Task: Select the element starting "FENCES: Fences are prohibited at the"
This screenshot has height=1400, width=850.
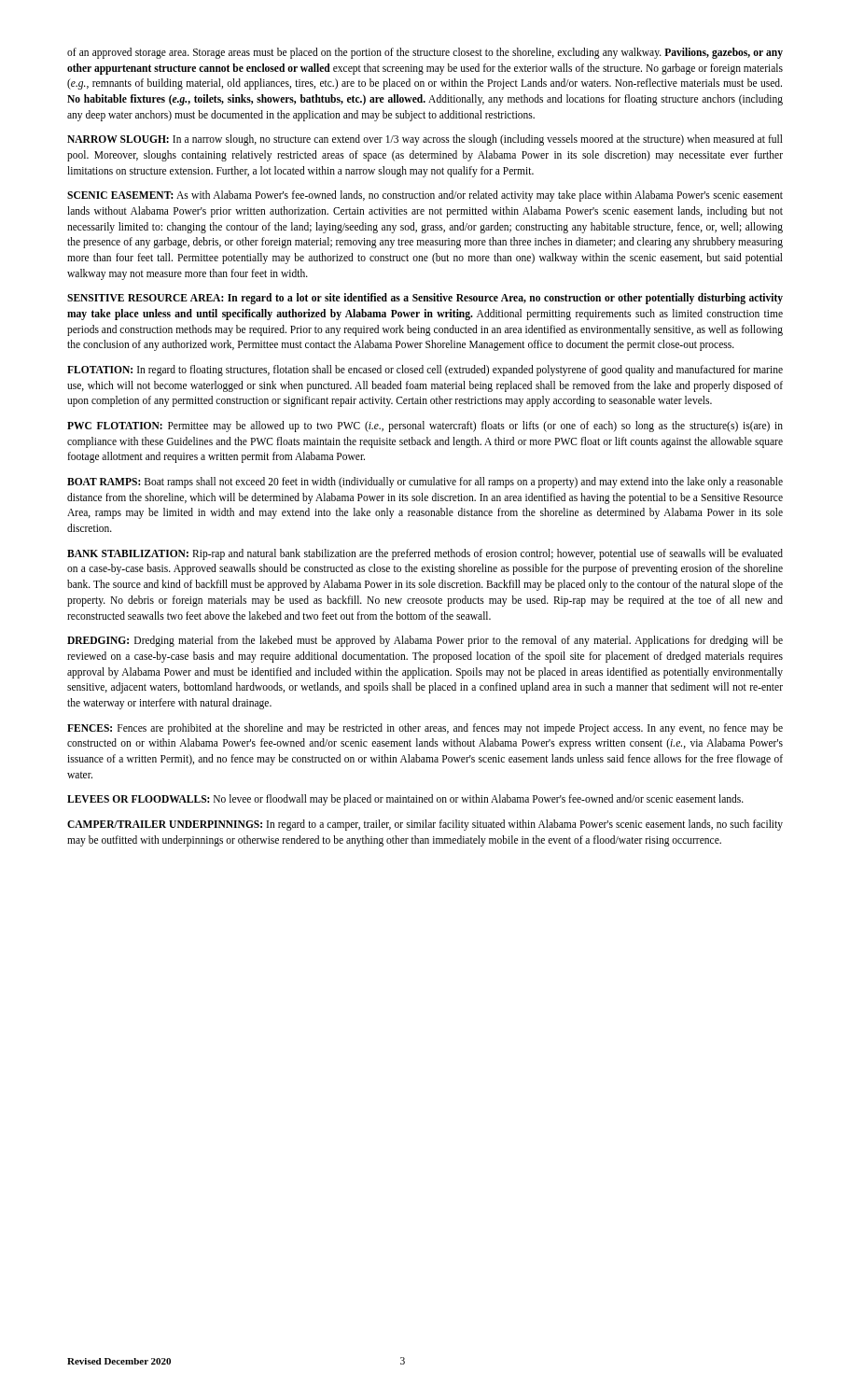Action: pos(425,751)
